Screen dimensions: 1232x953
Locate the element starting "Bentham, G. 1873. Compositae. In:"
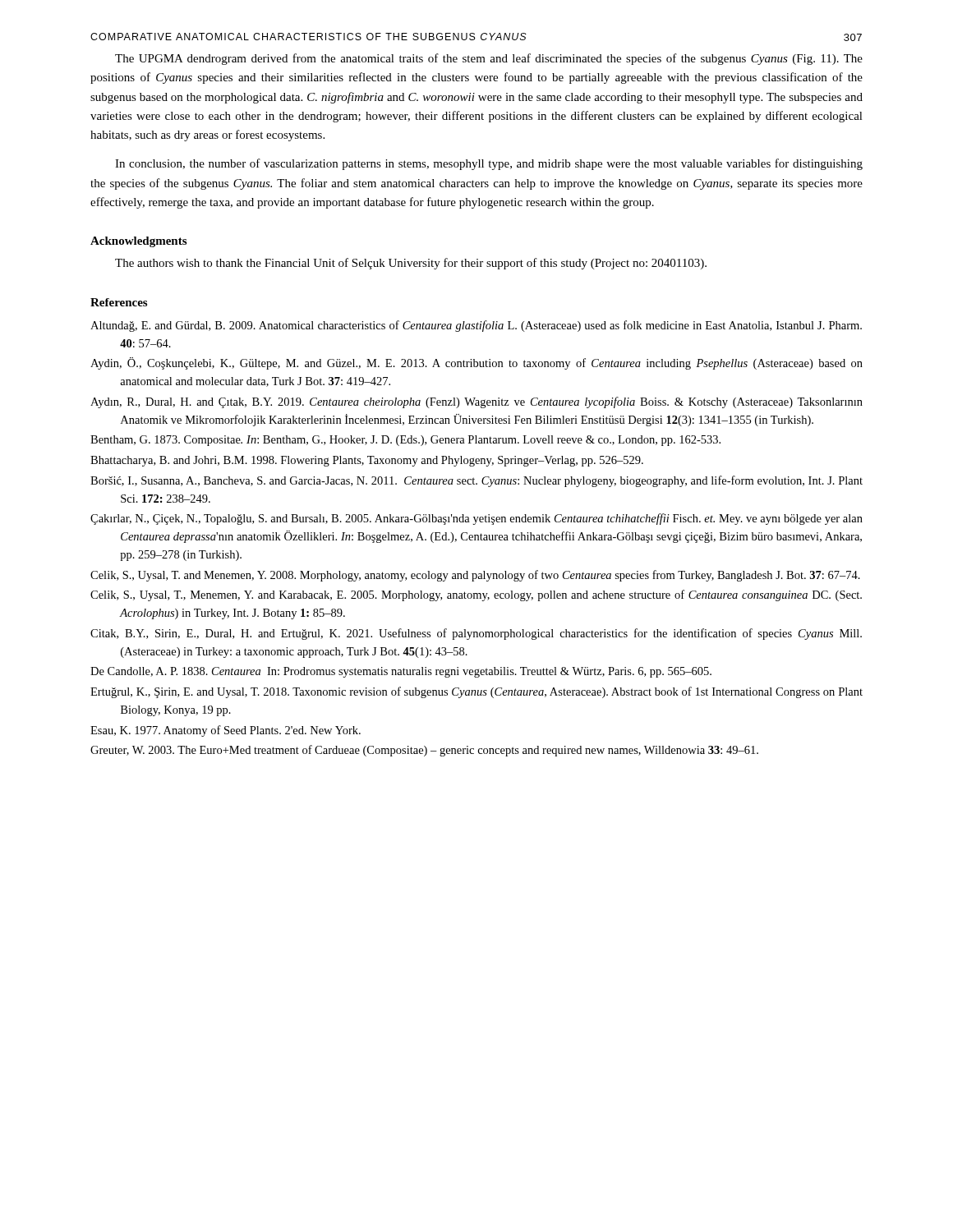coord(406,440)
